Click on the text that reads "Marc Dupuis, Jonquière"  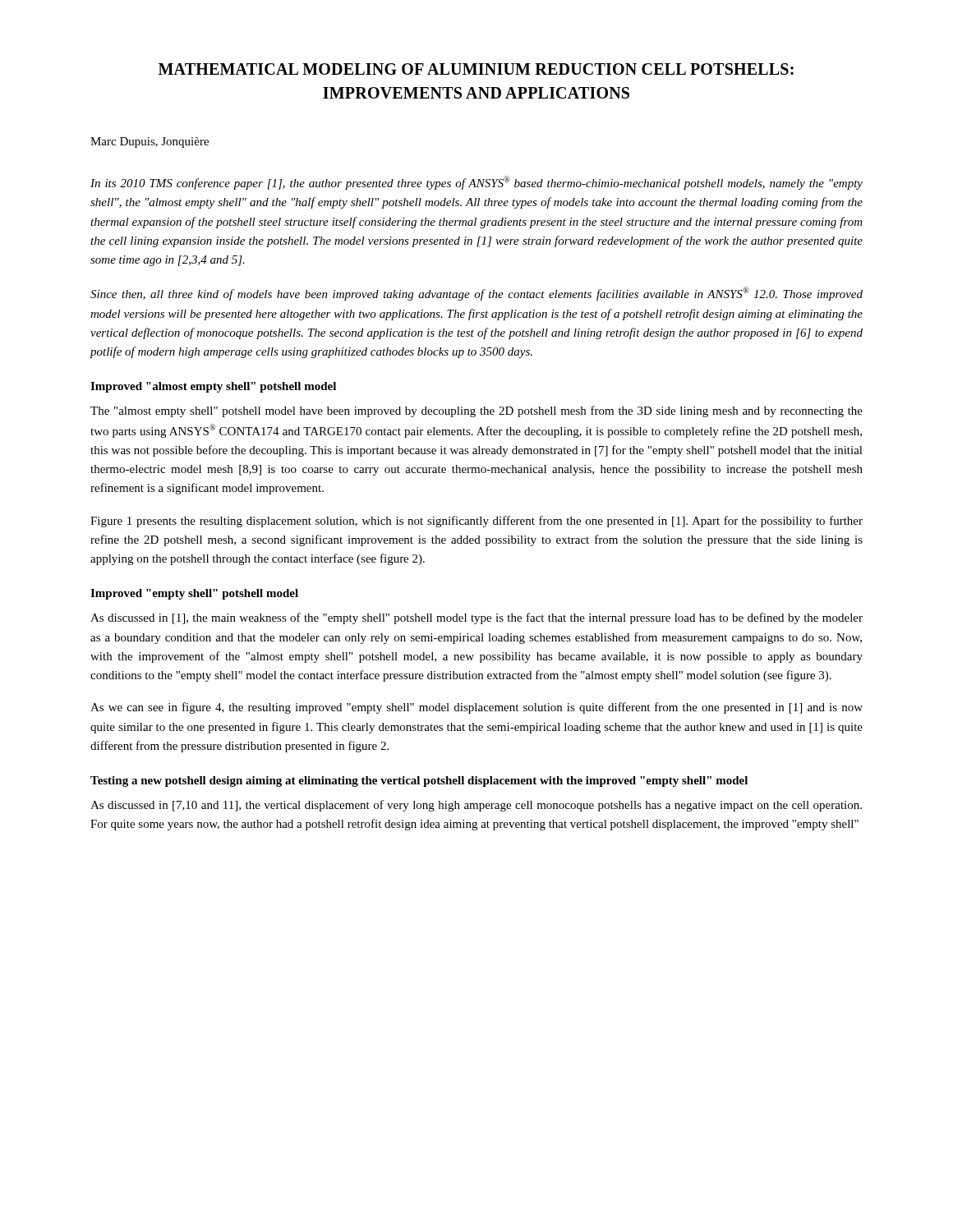(x=150, y=141)
